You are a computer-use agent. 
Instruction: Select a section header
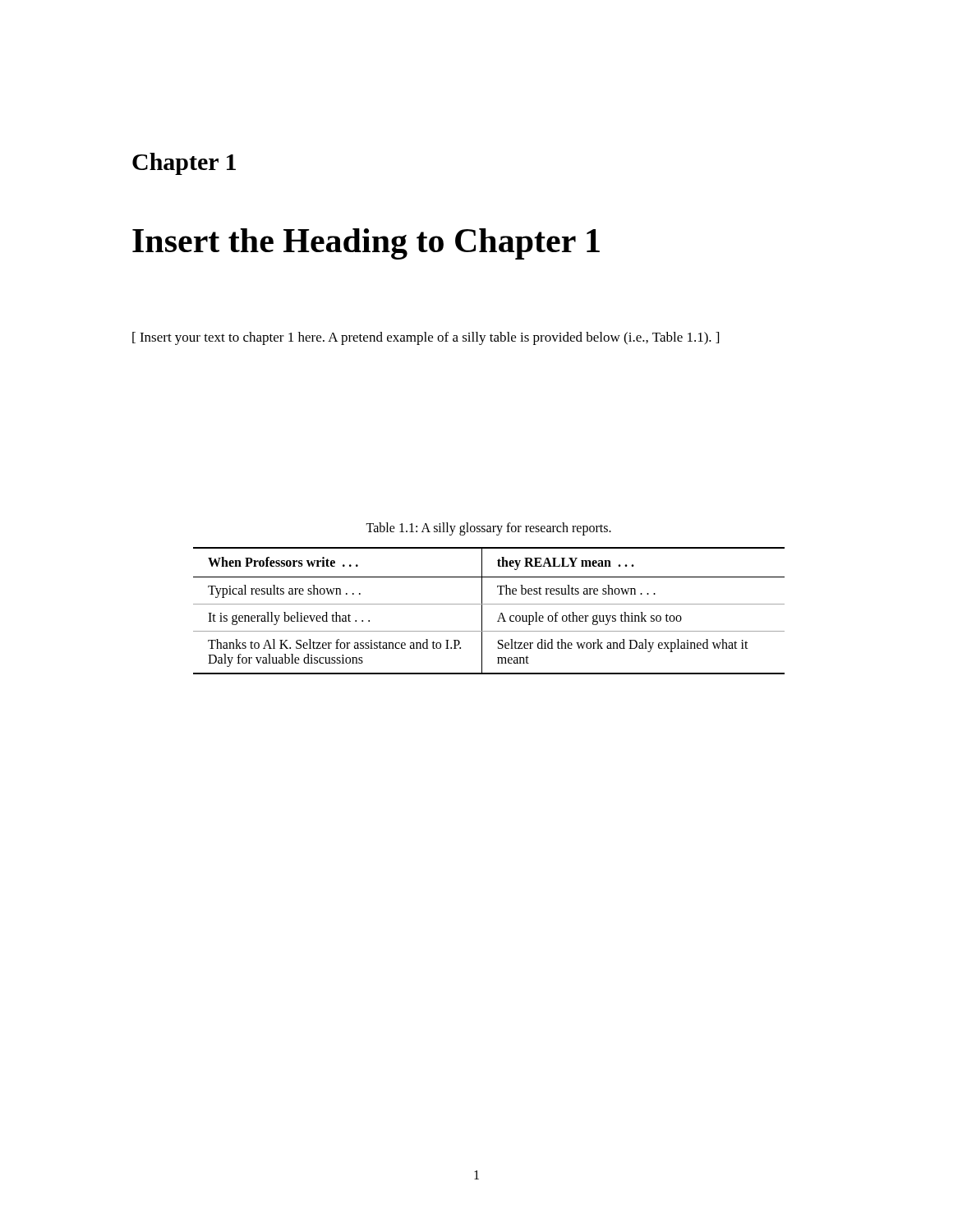tap(366, 241)
